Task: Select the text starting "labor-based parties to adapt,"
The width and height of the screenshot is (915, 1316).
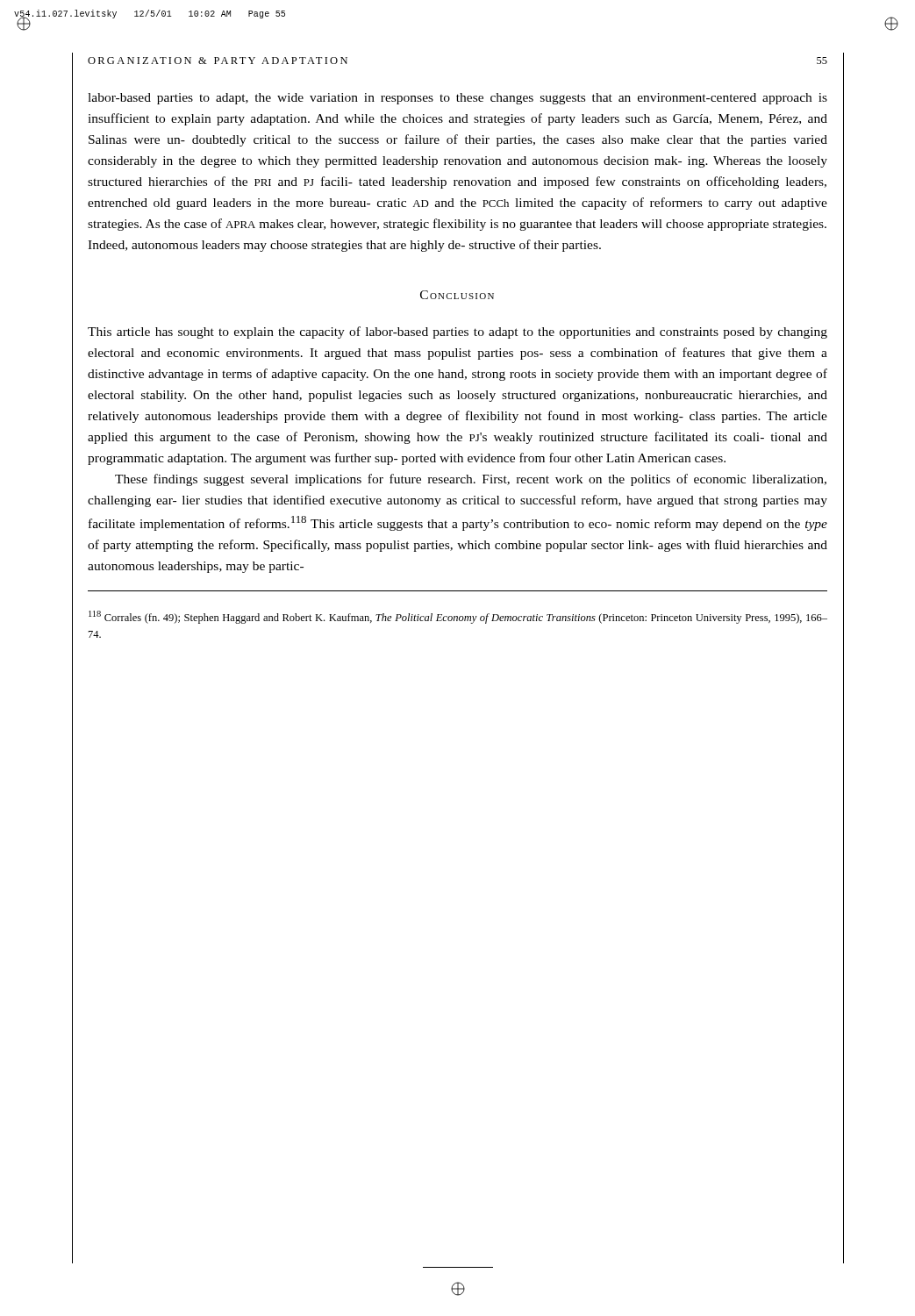Action: 458,171
